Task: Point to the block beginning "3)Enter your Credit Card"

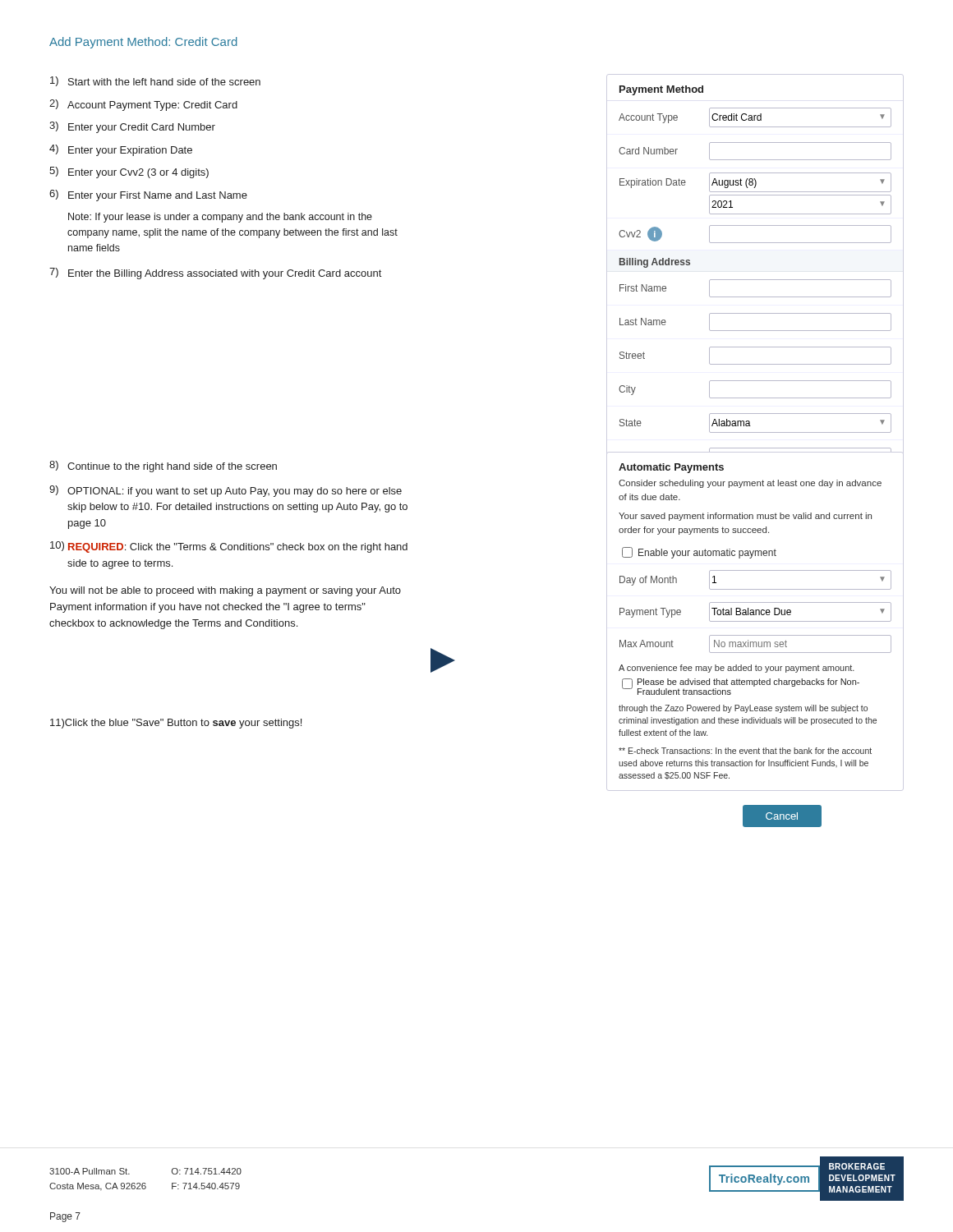Action: [226, 127]
